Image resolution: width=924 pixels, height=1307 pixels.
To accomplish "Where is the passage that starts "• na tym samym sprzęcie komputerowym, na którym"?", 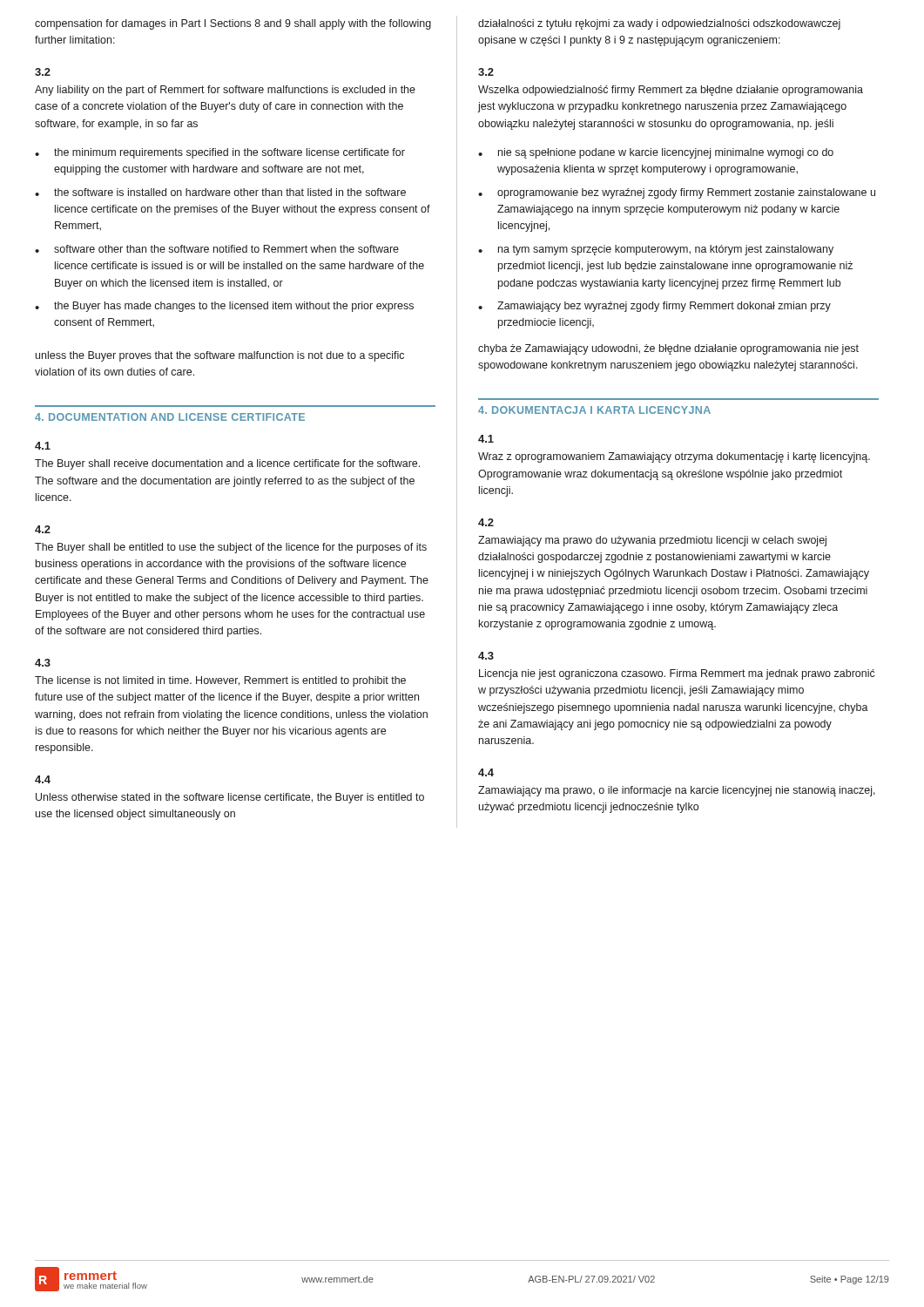I will 678,266.
